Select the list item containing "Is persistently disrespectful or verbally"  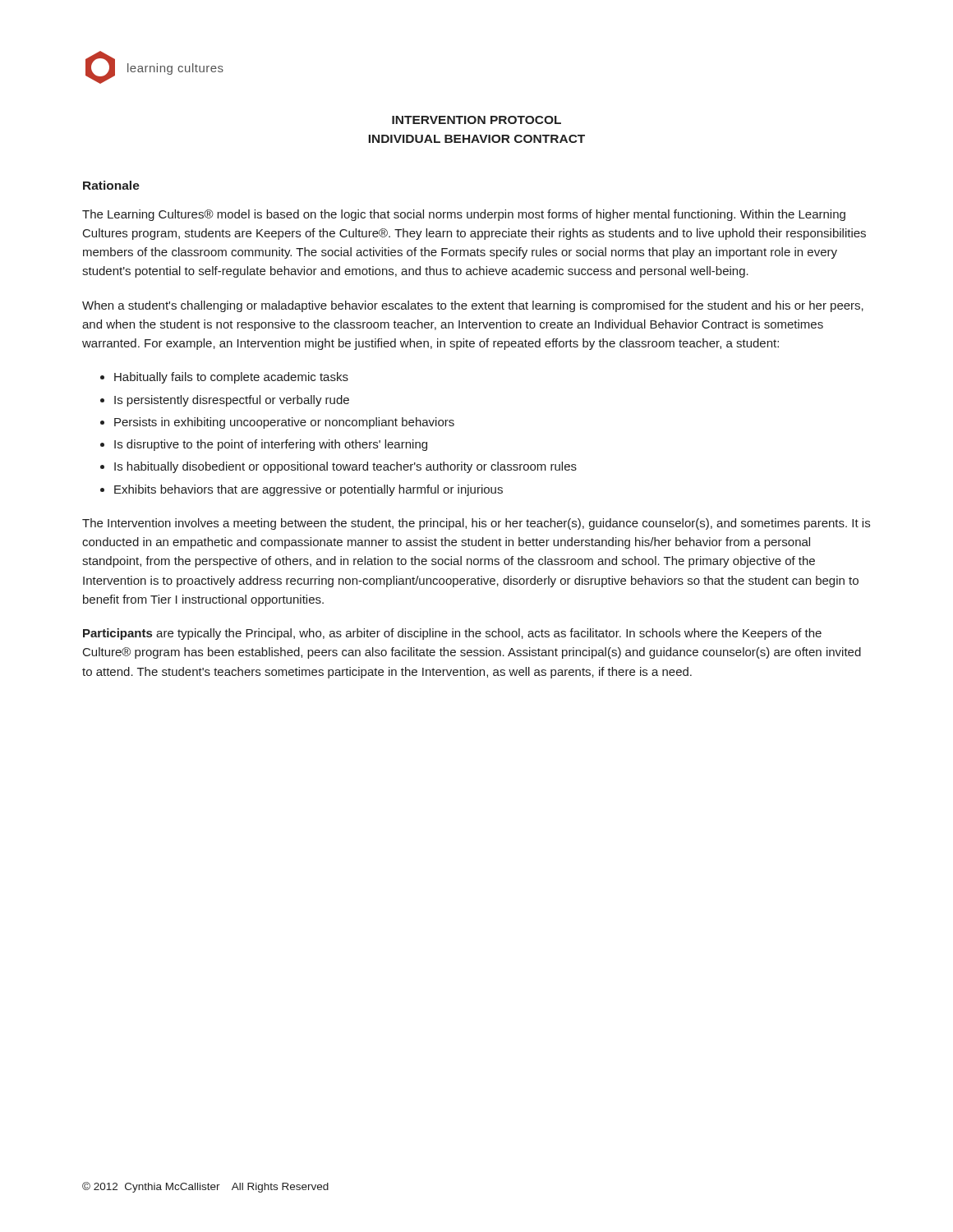point(232,399)
